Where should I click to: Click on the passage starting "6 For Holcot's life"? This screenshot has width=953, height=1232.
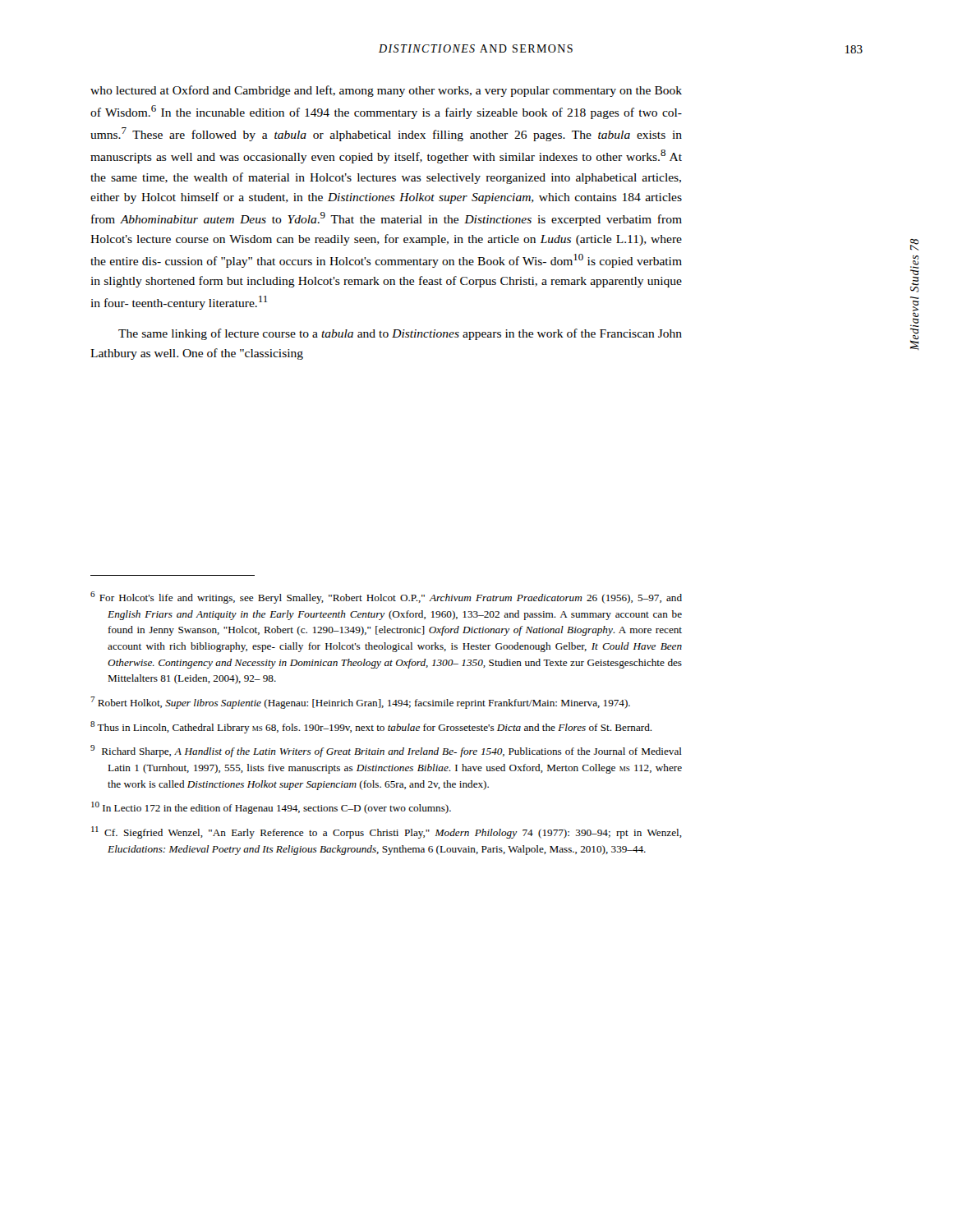[386, 722]
